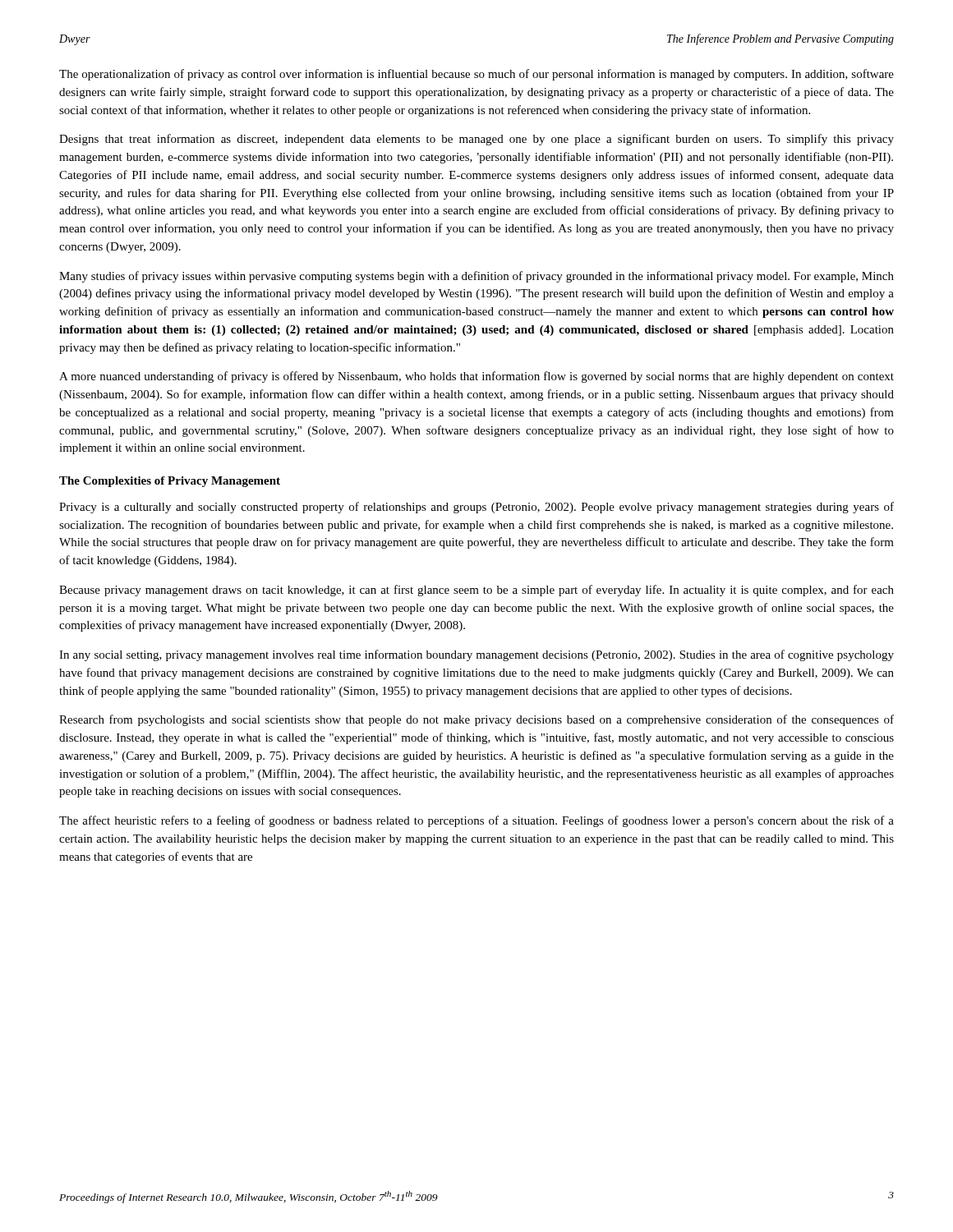Click on the passage starting "The Complexities of Privacy Management"
This screenshot has width=953, height=1232.
pos(170,480)
